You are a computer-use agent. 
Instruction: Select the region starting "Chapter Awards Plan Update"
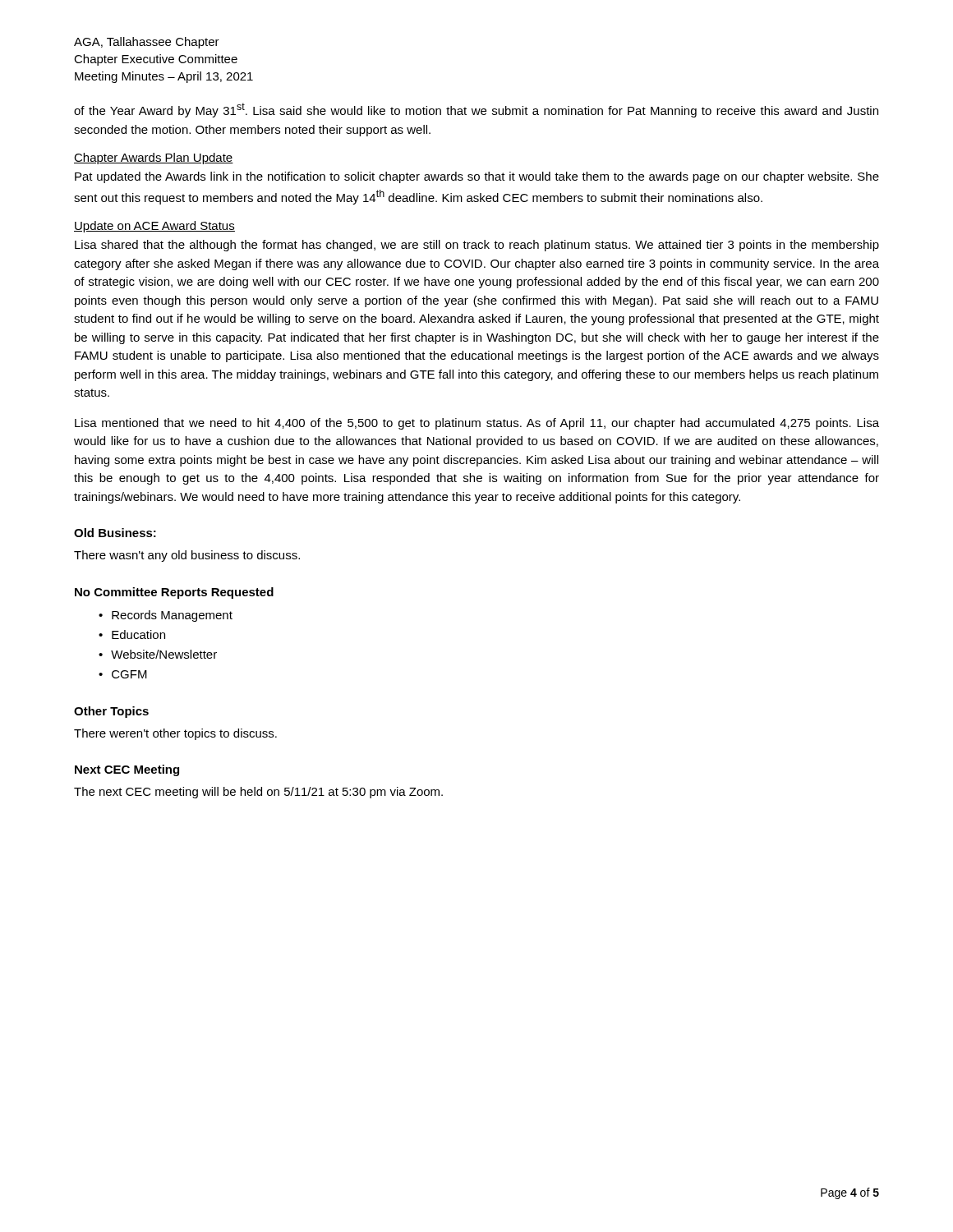(153, 157)
